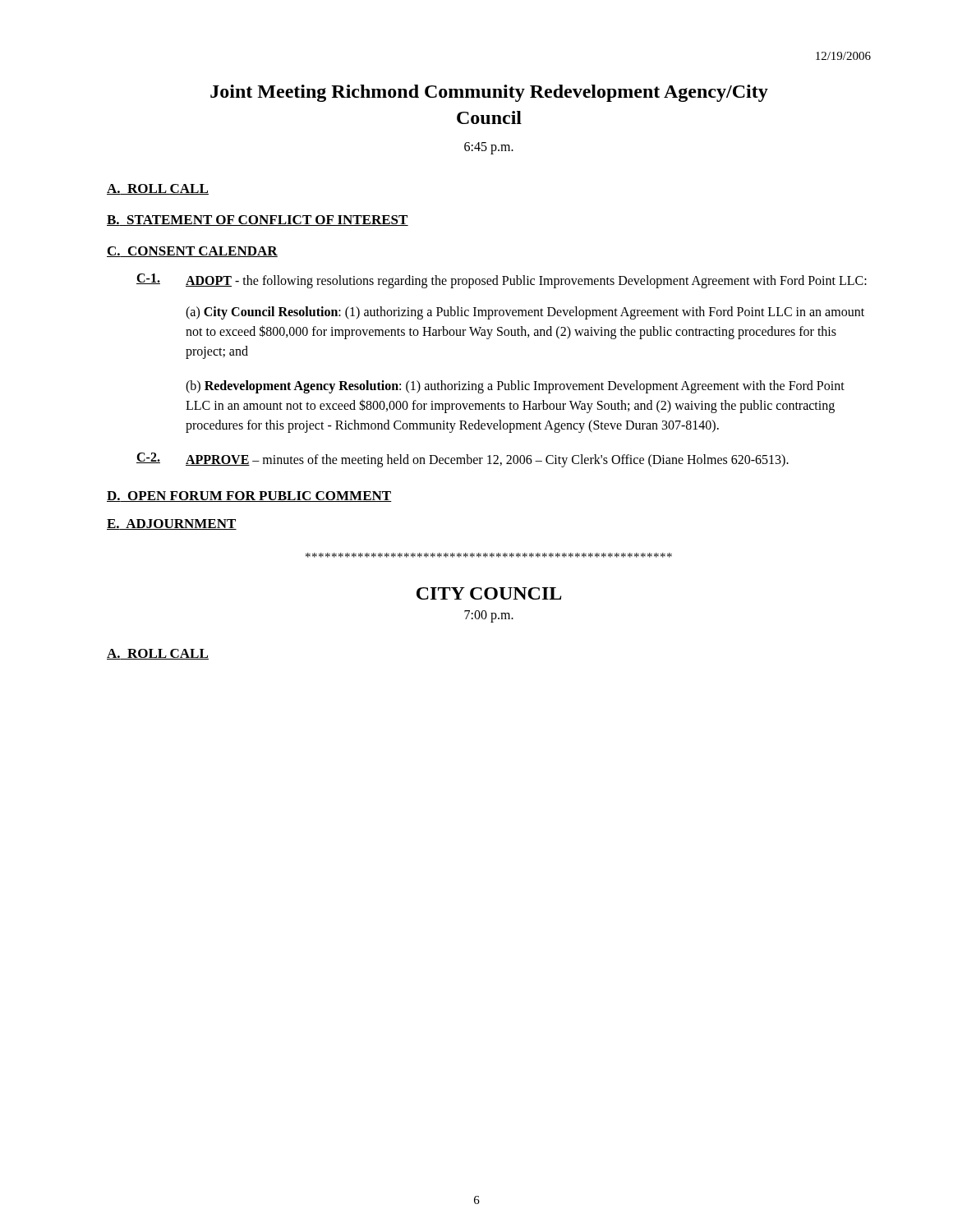Locate the block of text that opens with "(a) City Council Resolution: (1) authorizing a Public"

coord(525,332)
